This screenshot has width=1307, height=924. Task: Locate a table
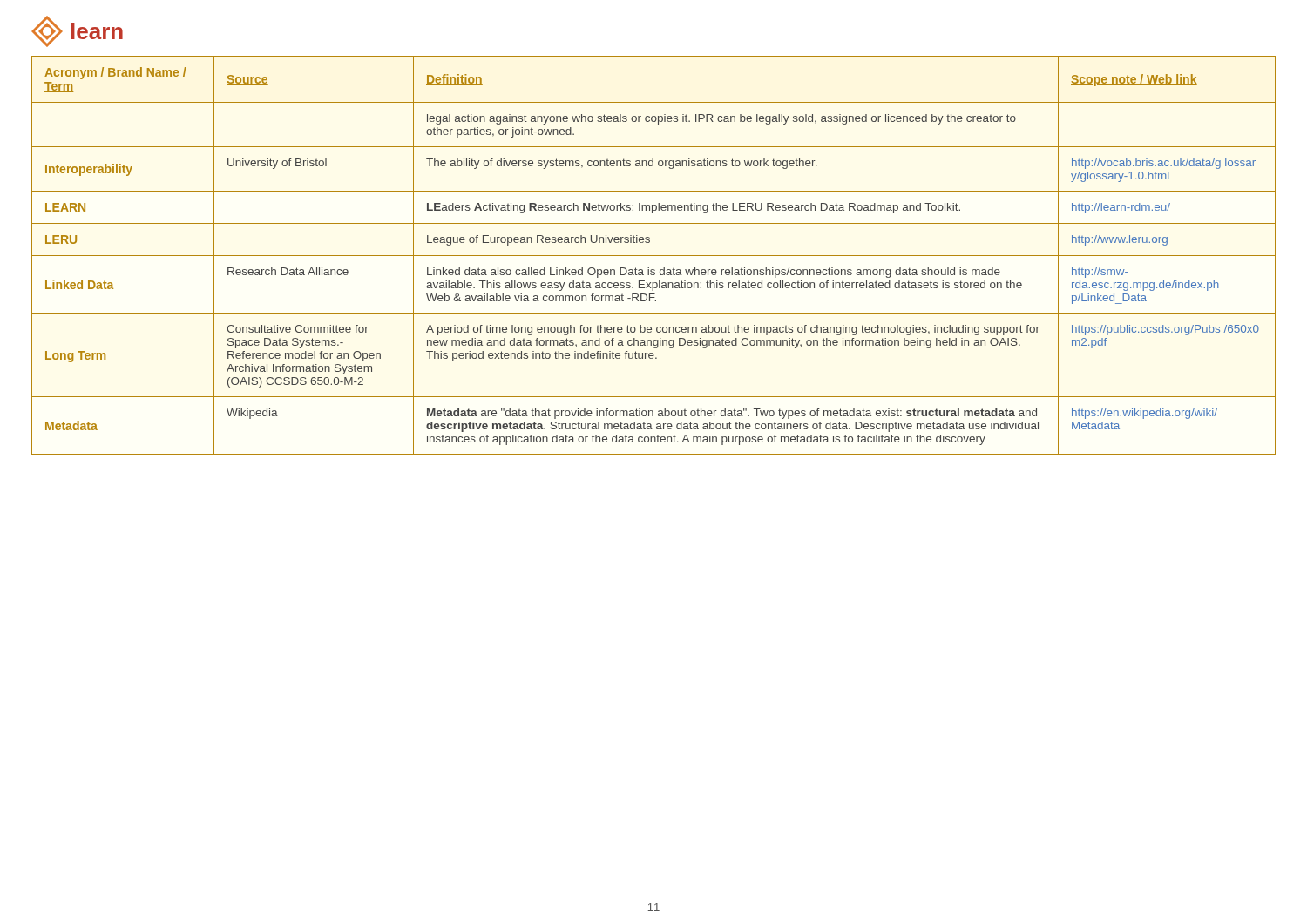coord(654,255)
